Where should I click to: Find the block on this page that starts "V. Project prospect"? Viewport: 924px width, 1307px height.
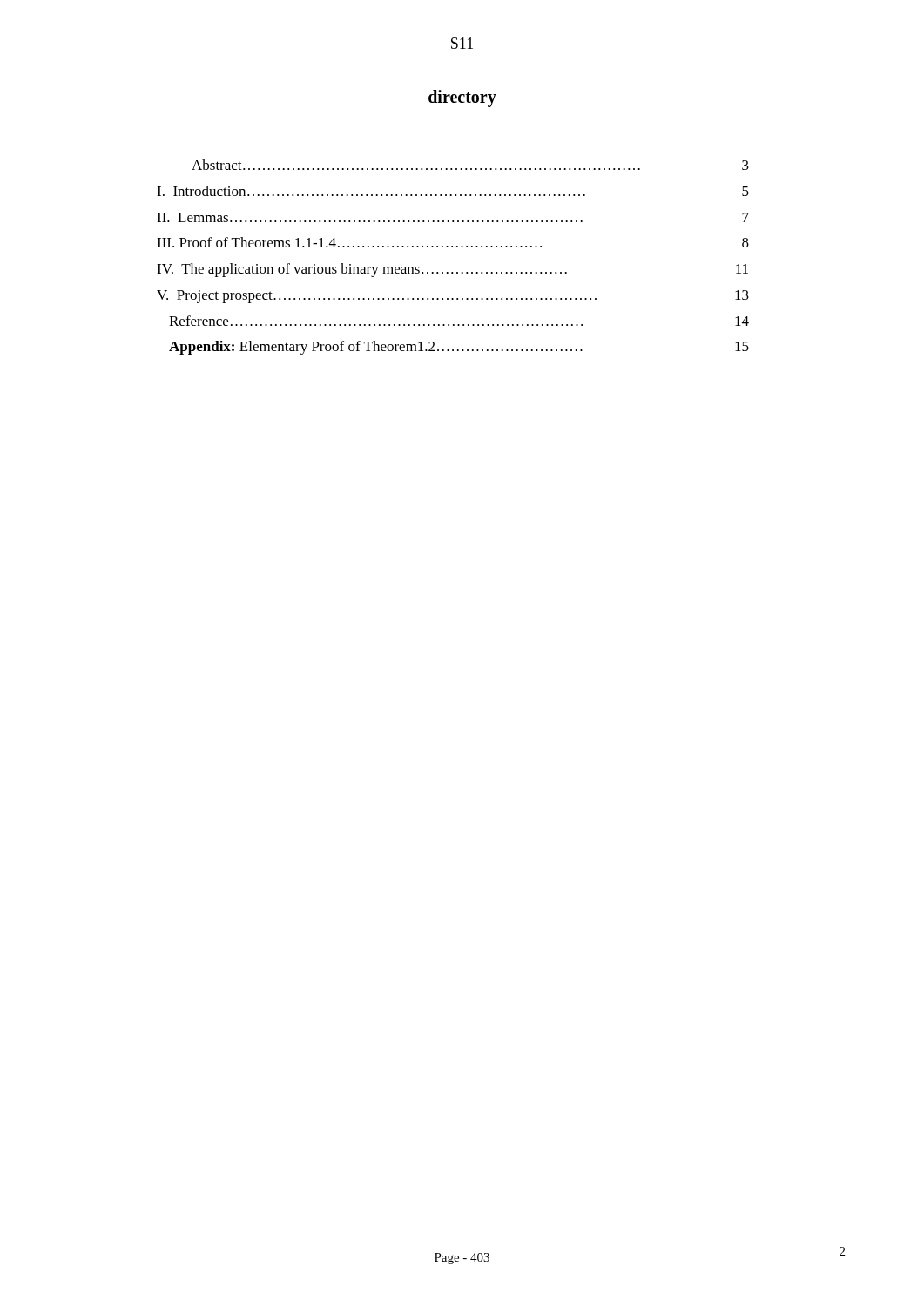pos(453,295)
